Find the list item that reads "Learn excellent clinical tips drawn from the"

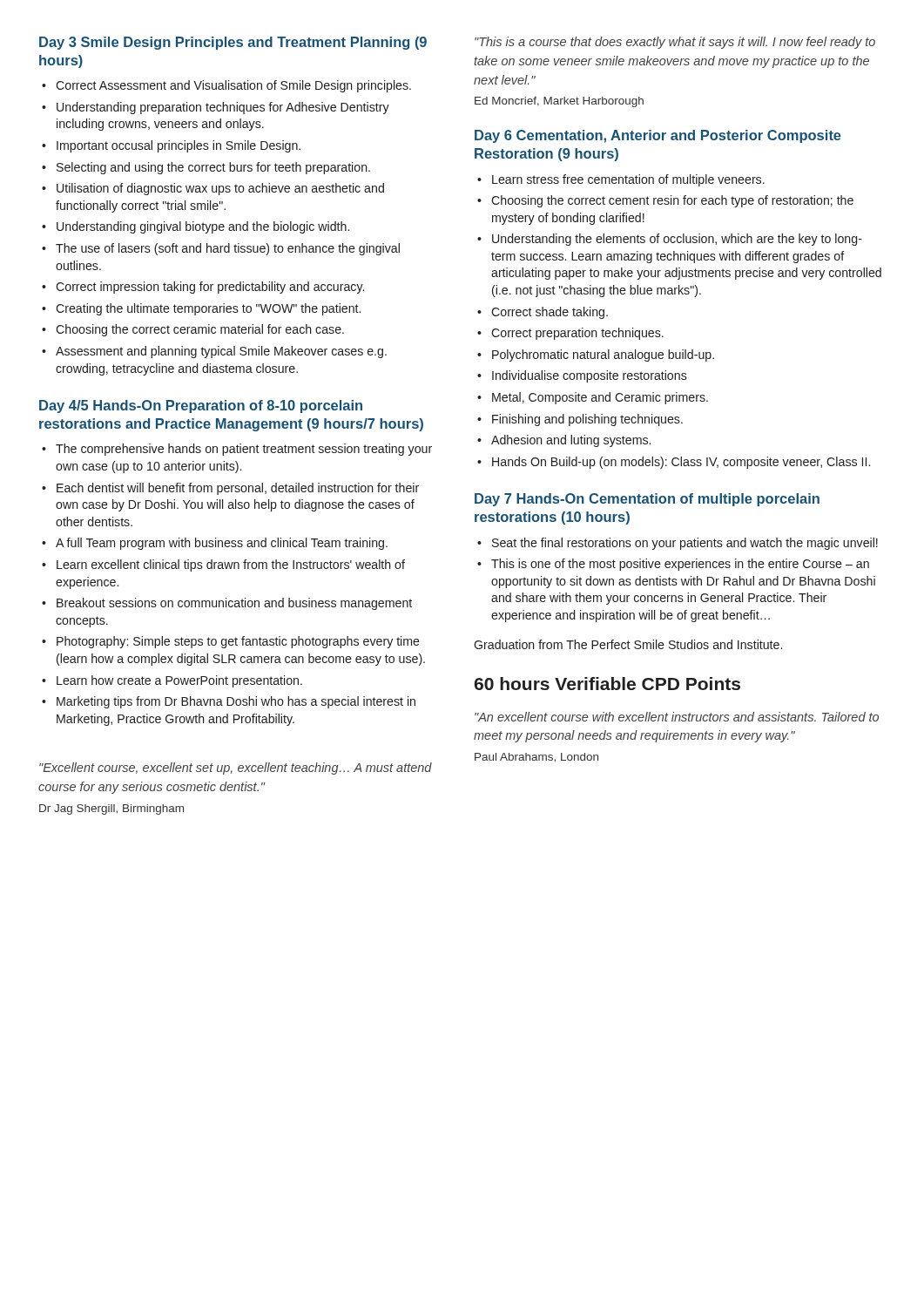pos(230,573)
